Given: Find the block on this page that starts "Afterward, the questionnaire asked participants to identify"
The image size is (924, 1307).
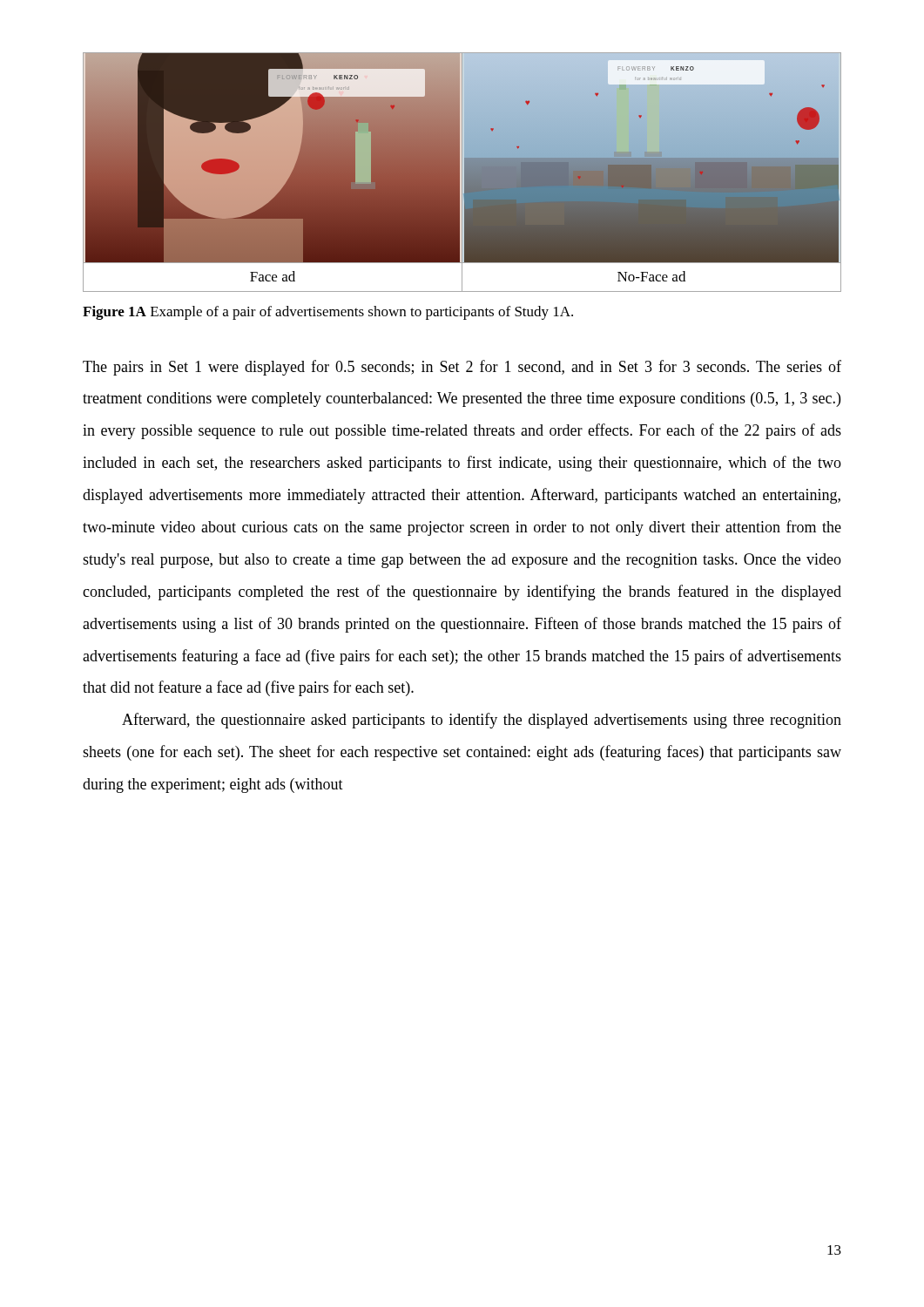Looking at the screenshot, I should tap(462, 753).
